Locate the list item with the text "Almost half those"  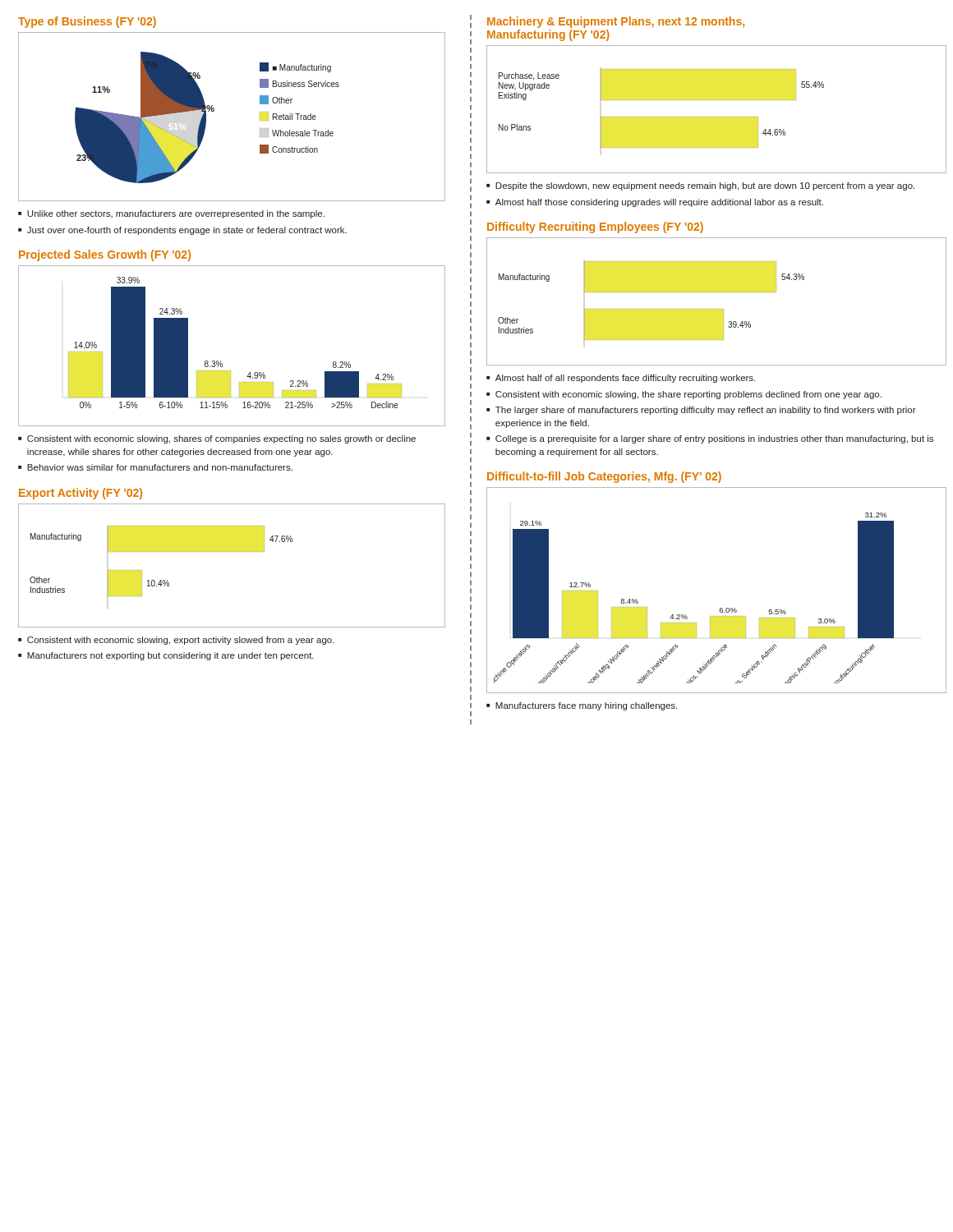click(660, 202)
